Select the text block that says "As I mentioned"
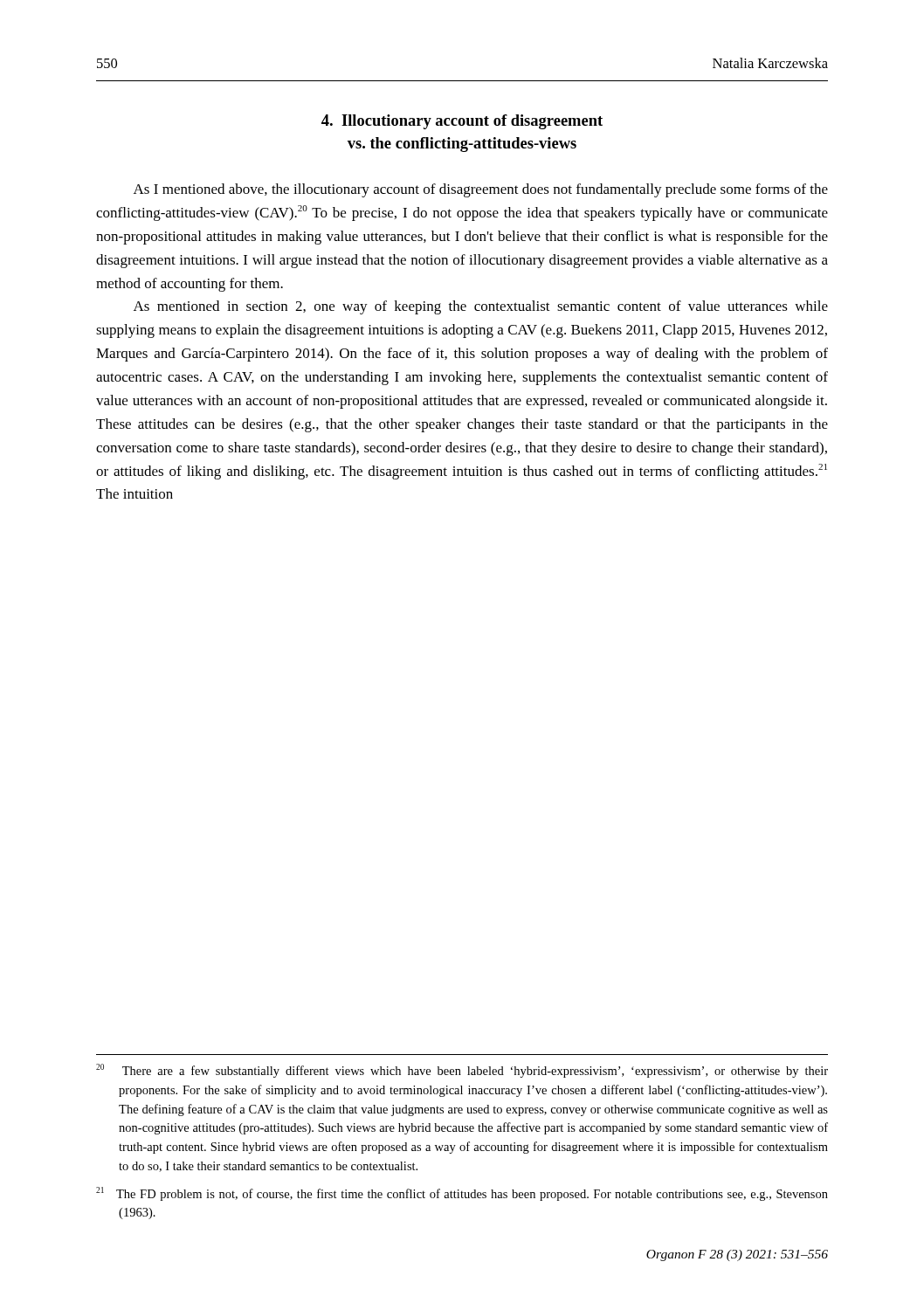Image resolution: width=924 pixels, height=1310 pixels. [x=462, y=237]
